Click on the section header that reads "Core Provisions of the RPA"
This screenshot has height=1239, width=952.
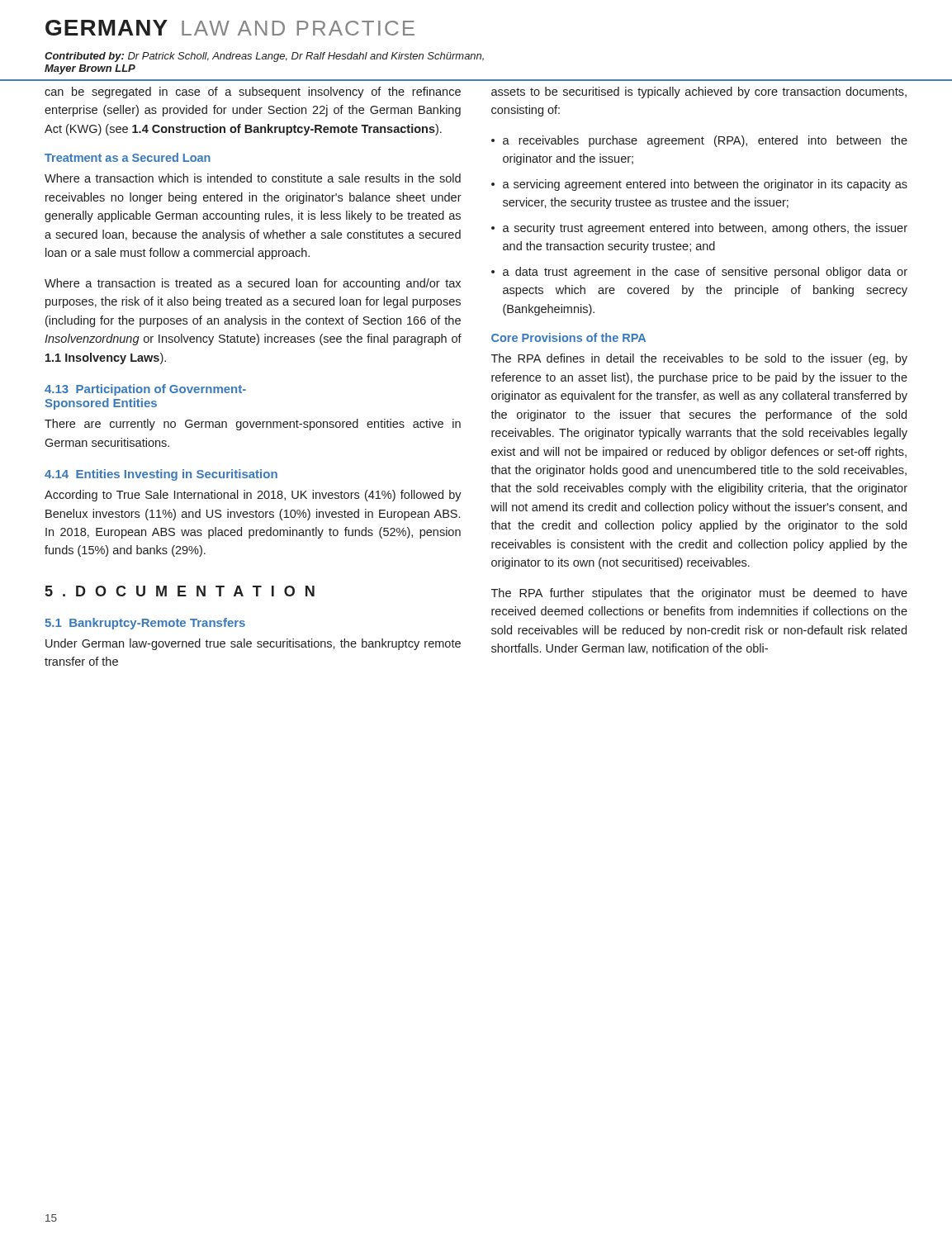click(x=569, y=338)
